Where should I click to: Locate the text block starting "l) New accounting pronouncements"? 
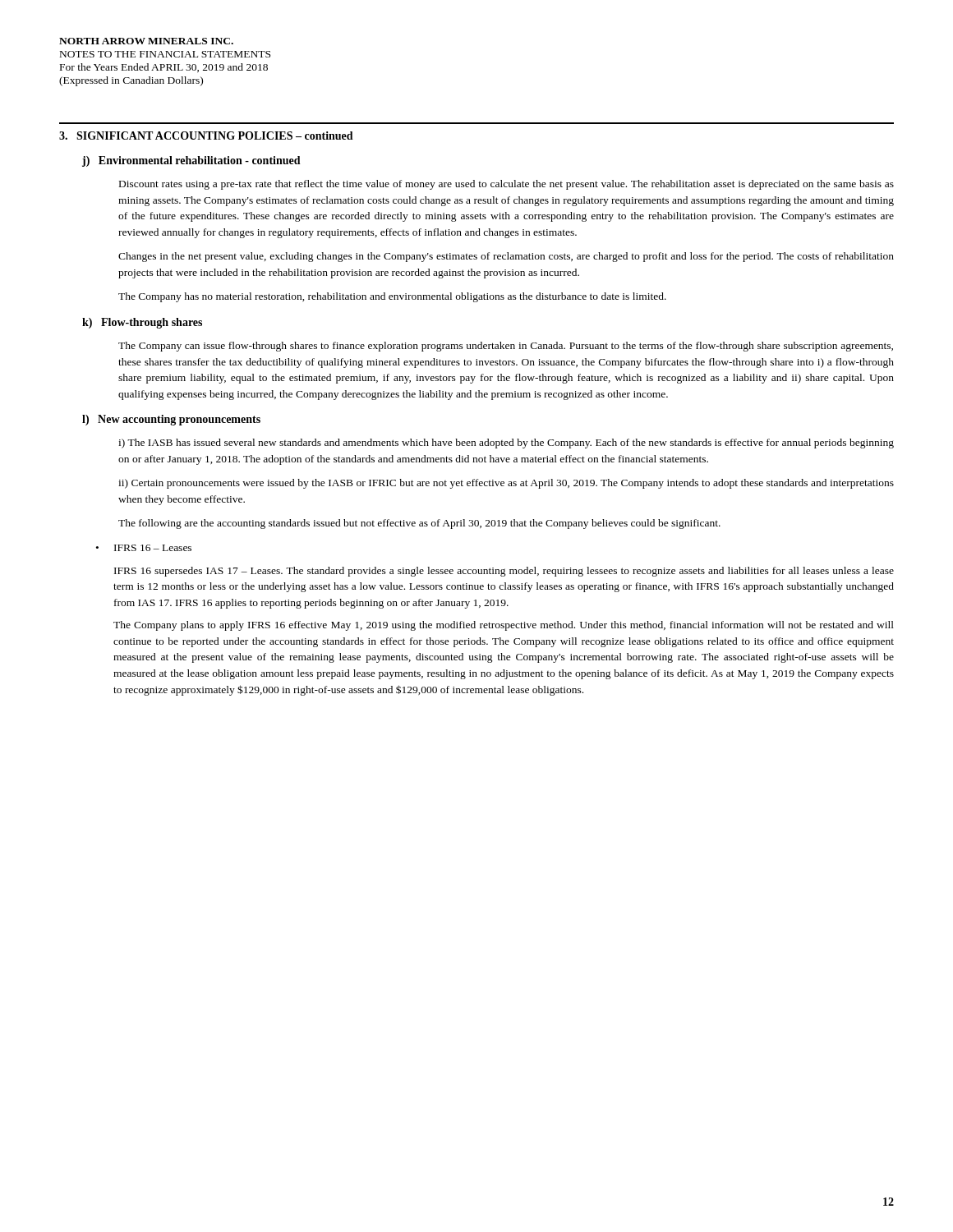[x=171, y=419]
